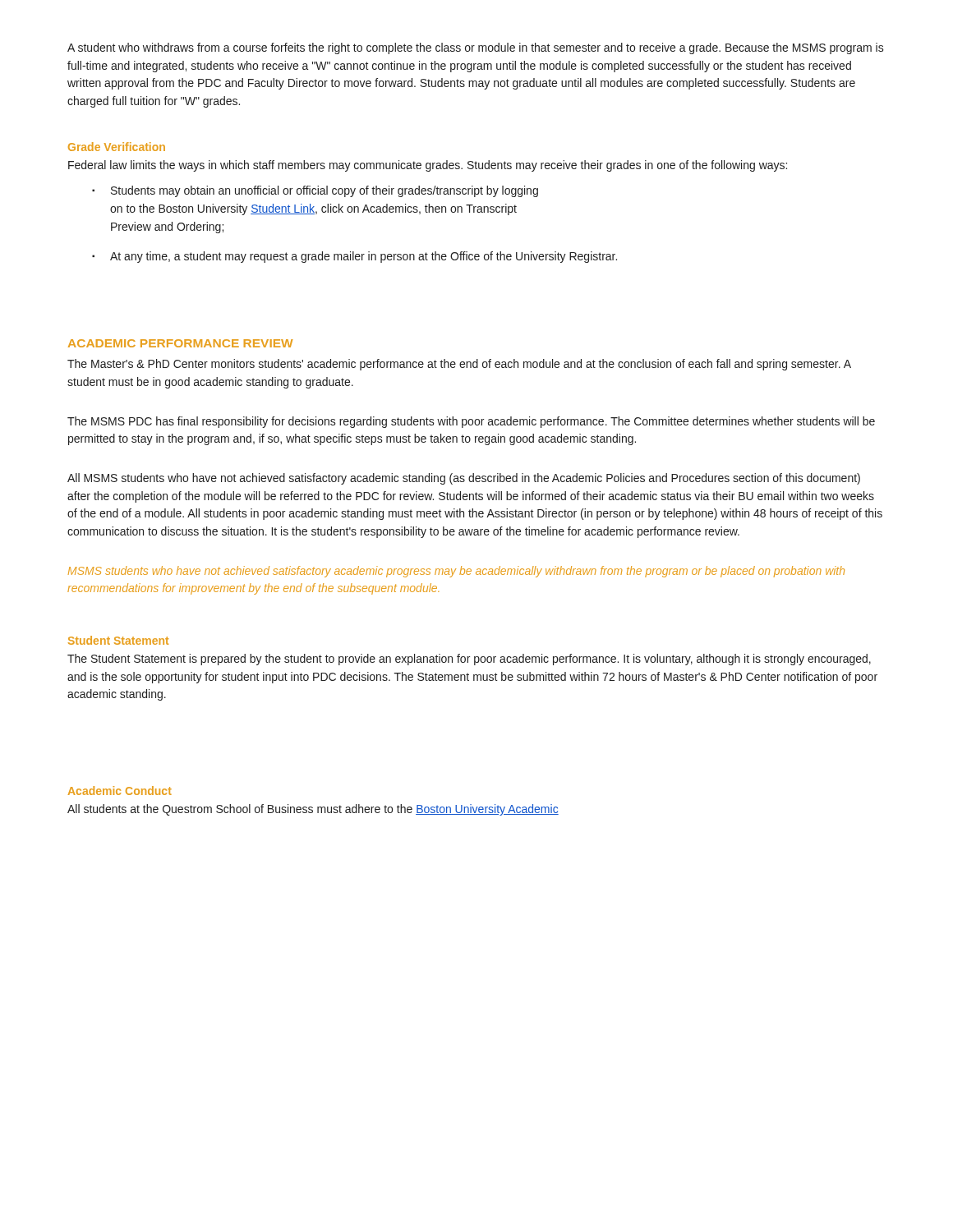Image resolution: width=953 pixels, height=1232 pixels.
Task: Select the region starting "The MSMS PDC has final"
Action: click(471, 430)
